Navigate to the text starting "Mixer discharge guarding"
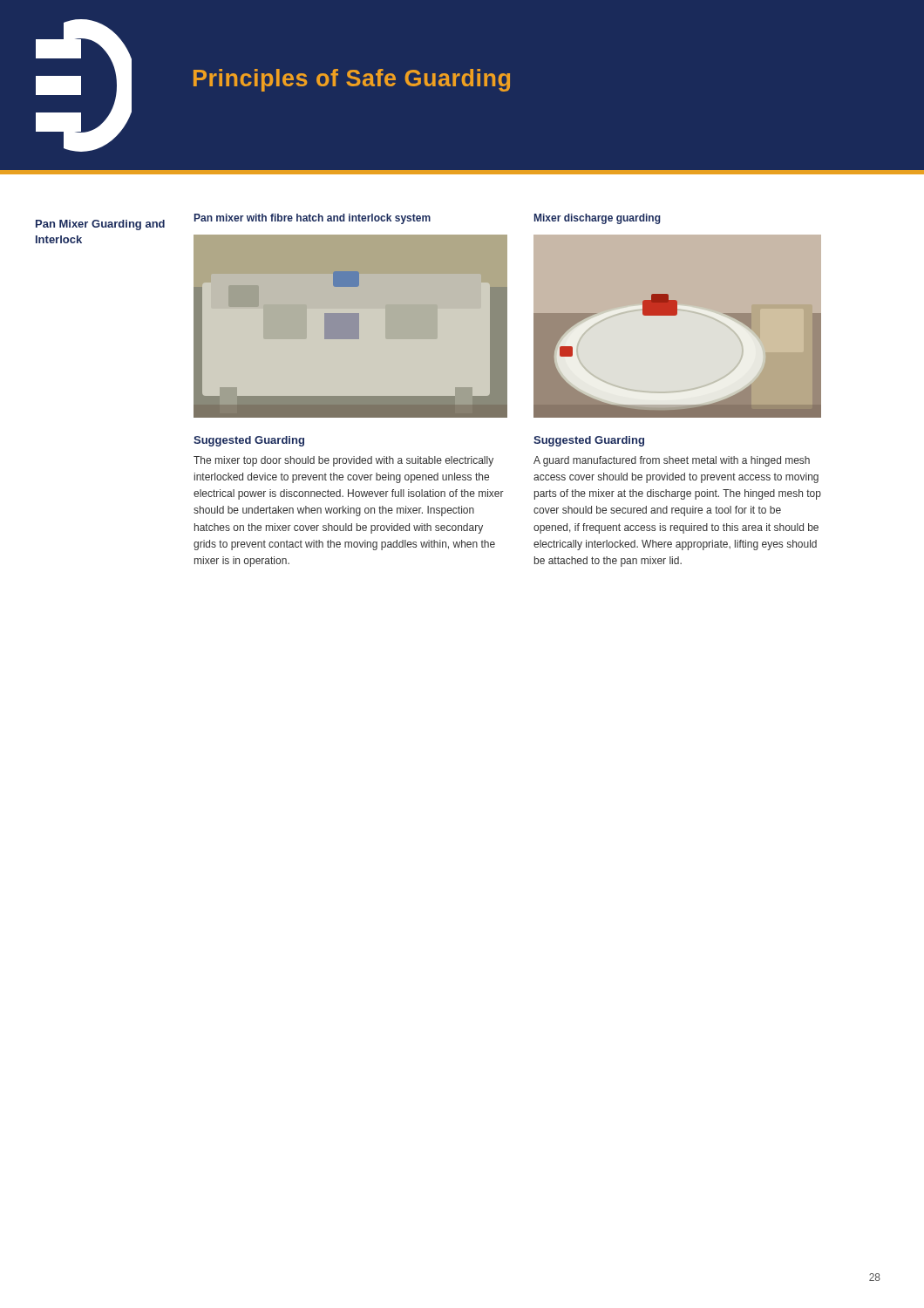Screen dimensions: 1308x924 coord(597,218)
